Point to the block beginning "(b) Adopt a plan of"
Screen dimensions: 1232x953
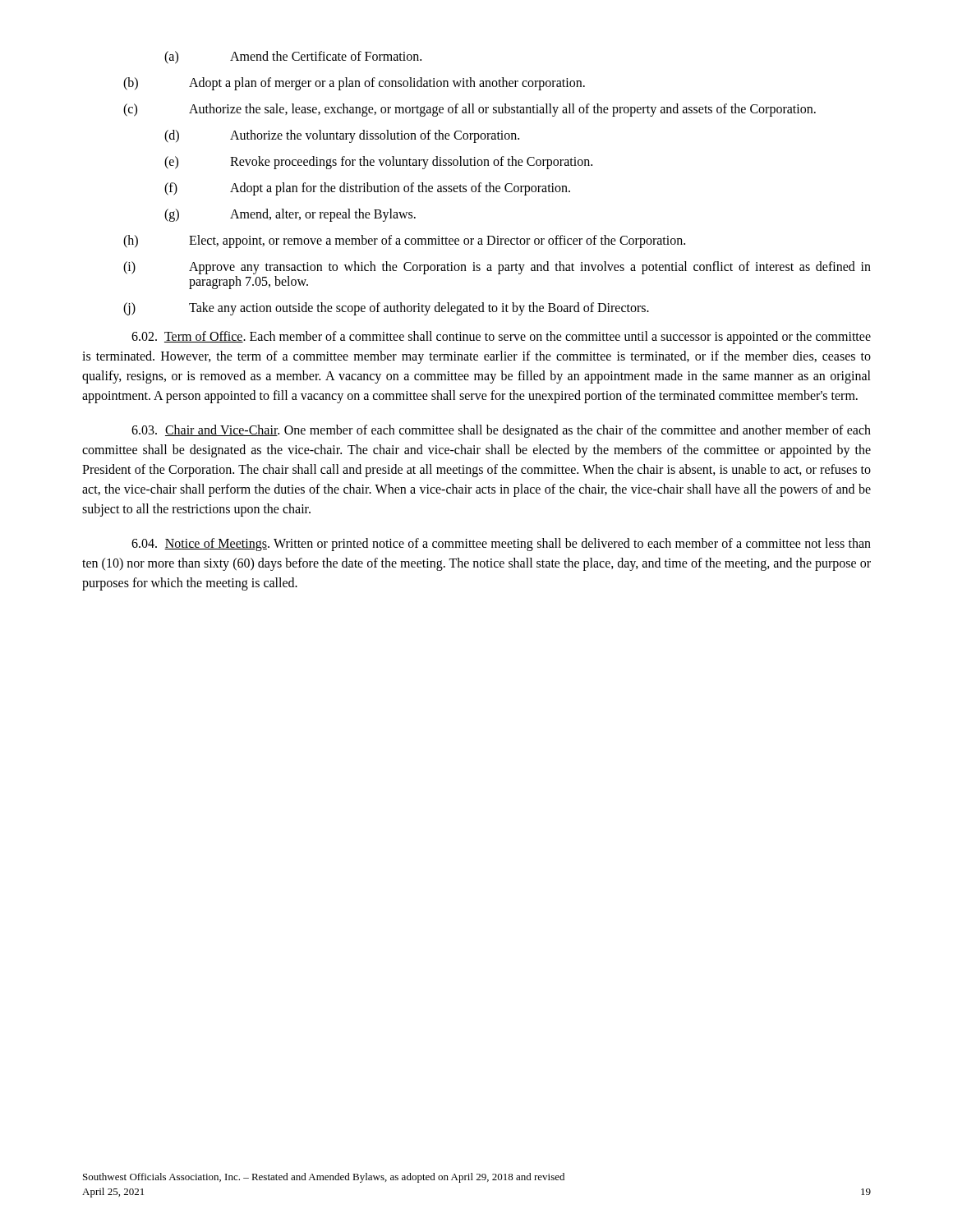point(497,83)
